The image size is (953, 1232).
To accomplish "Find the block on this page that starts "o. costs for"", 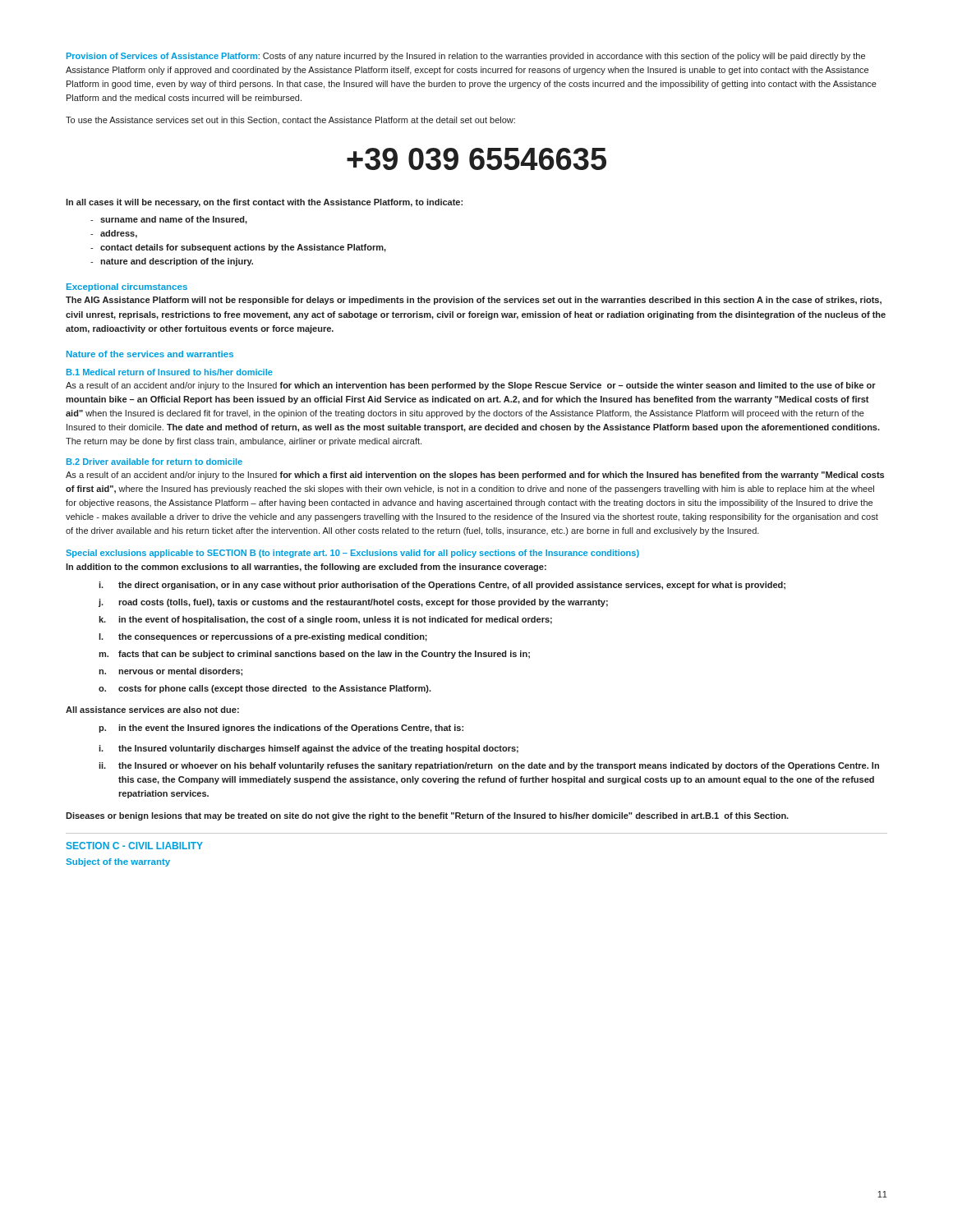I will point(265,689).
